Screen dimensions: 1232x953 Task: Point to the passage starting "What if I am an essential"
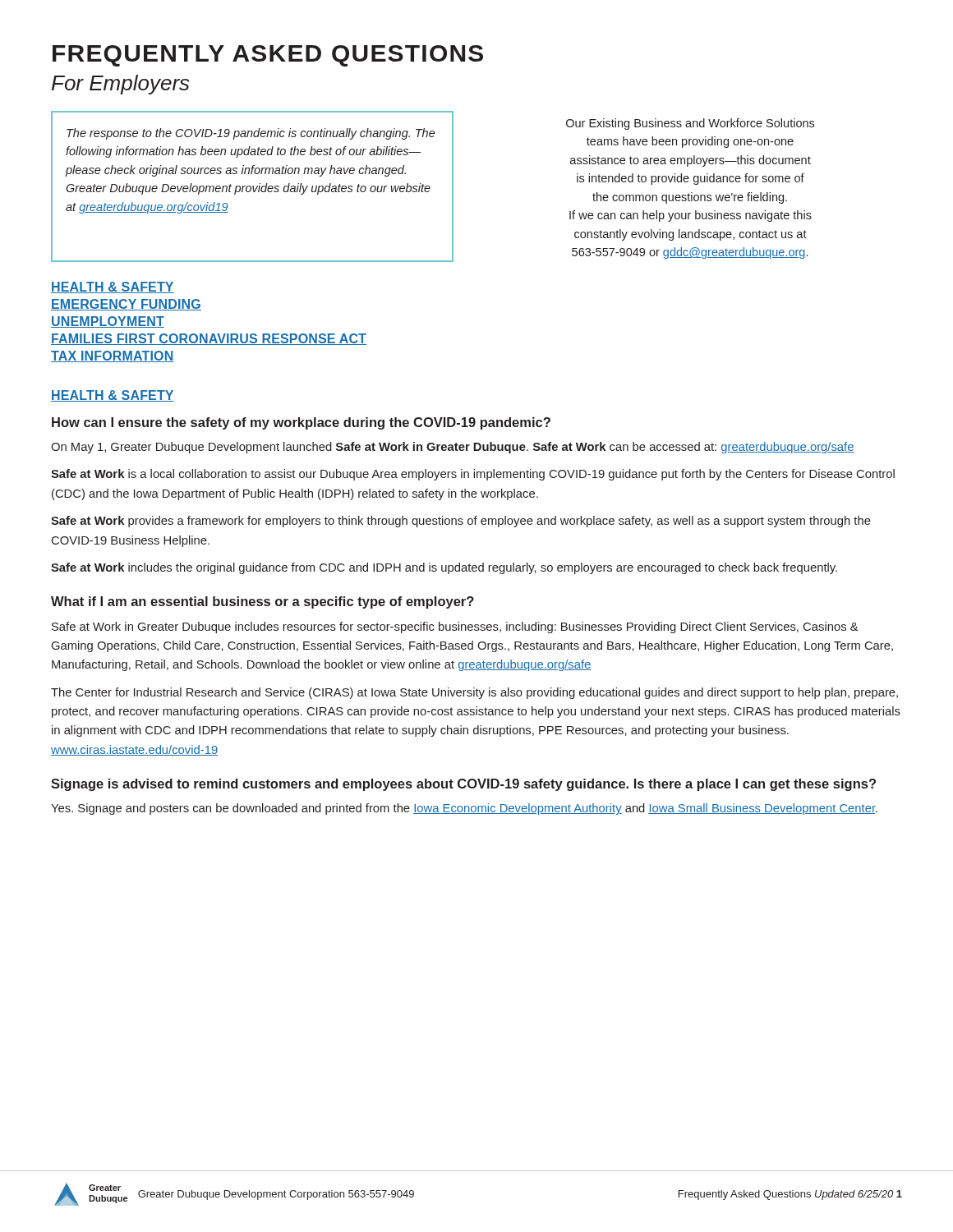[263, 601]
